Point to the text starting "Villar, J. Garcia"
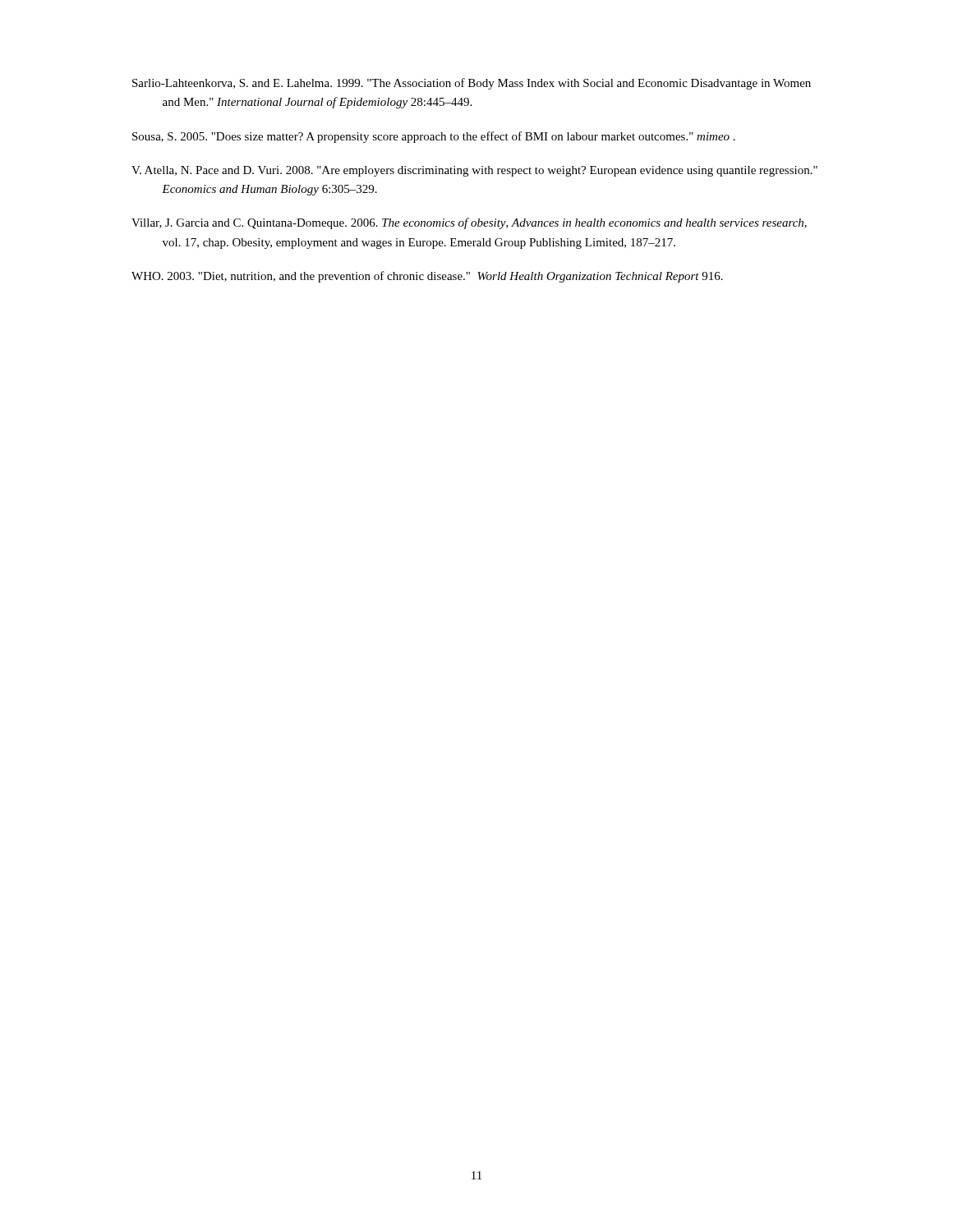953x1232 pixels. (469, 232)
